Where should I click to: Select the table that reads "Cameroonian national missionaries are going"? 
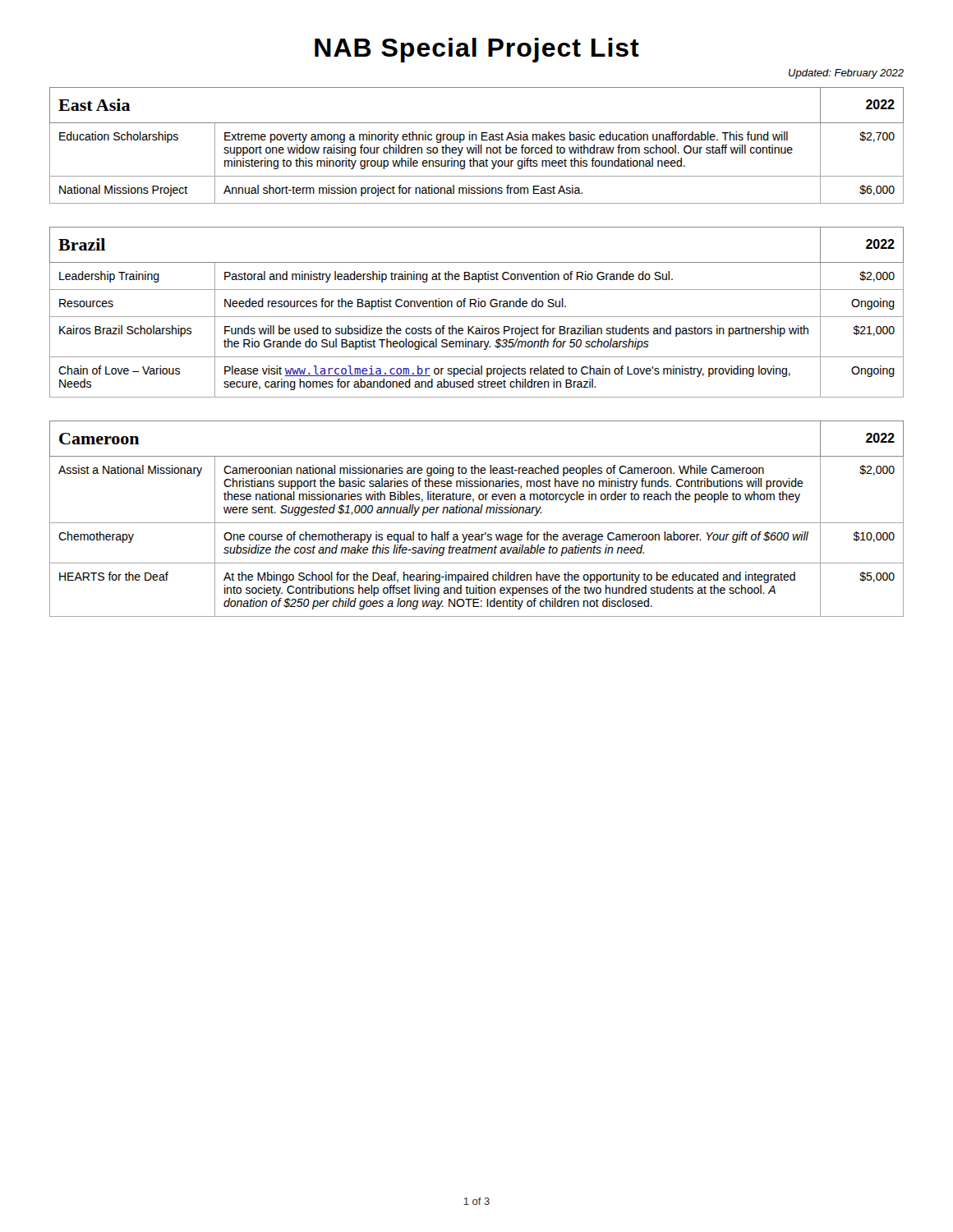click(x=476, y=519)
